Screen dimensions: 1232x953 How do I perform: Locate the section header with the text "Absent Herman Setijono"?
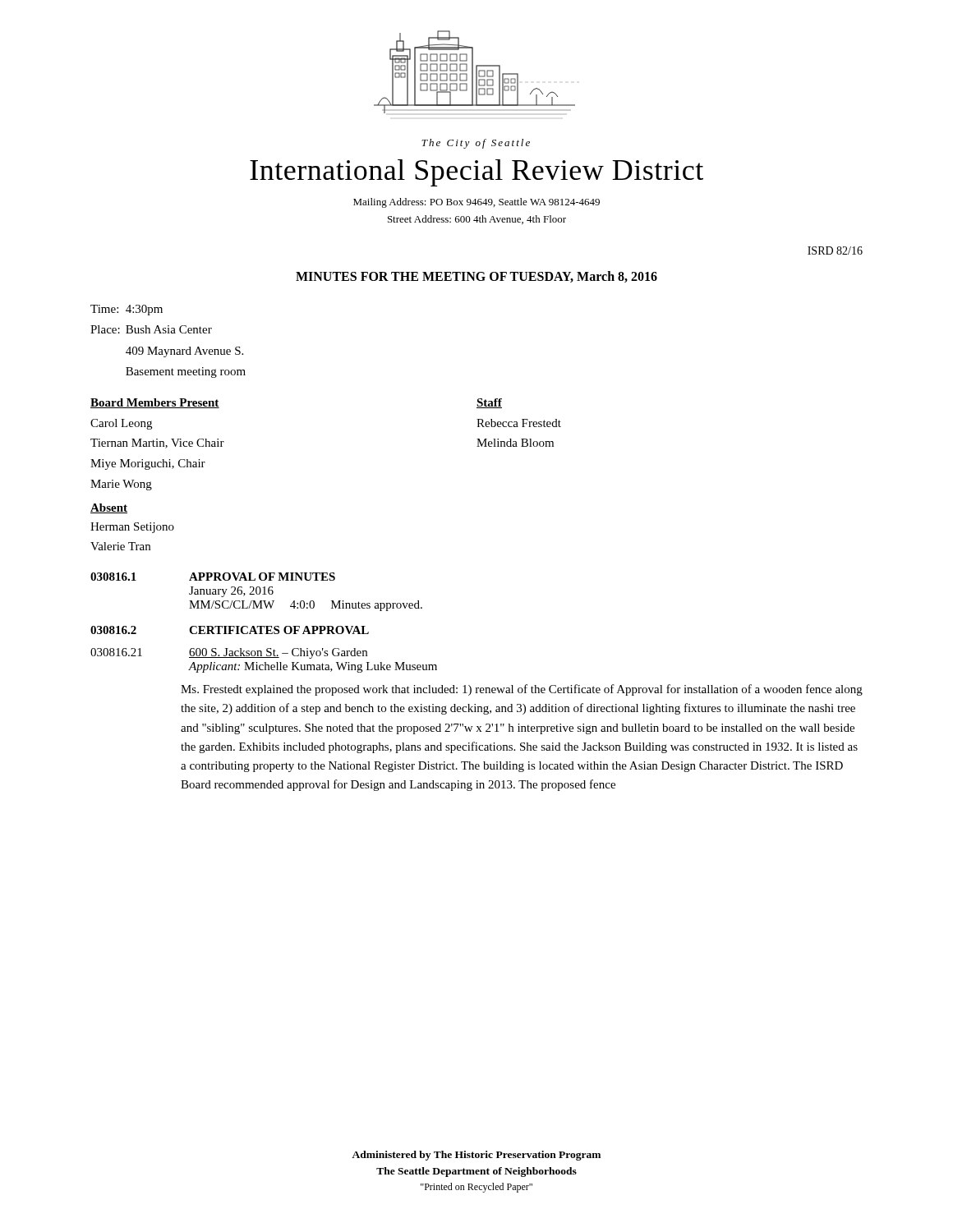point(109,508)
